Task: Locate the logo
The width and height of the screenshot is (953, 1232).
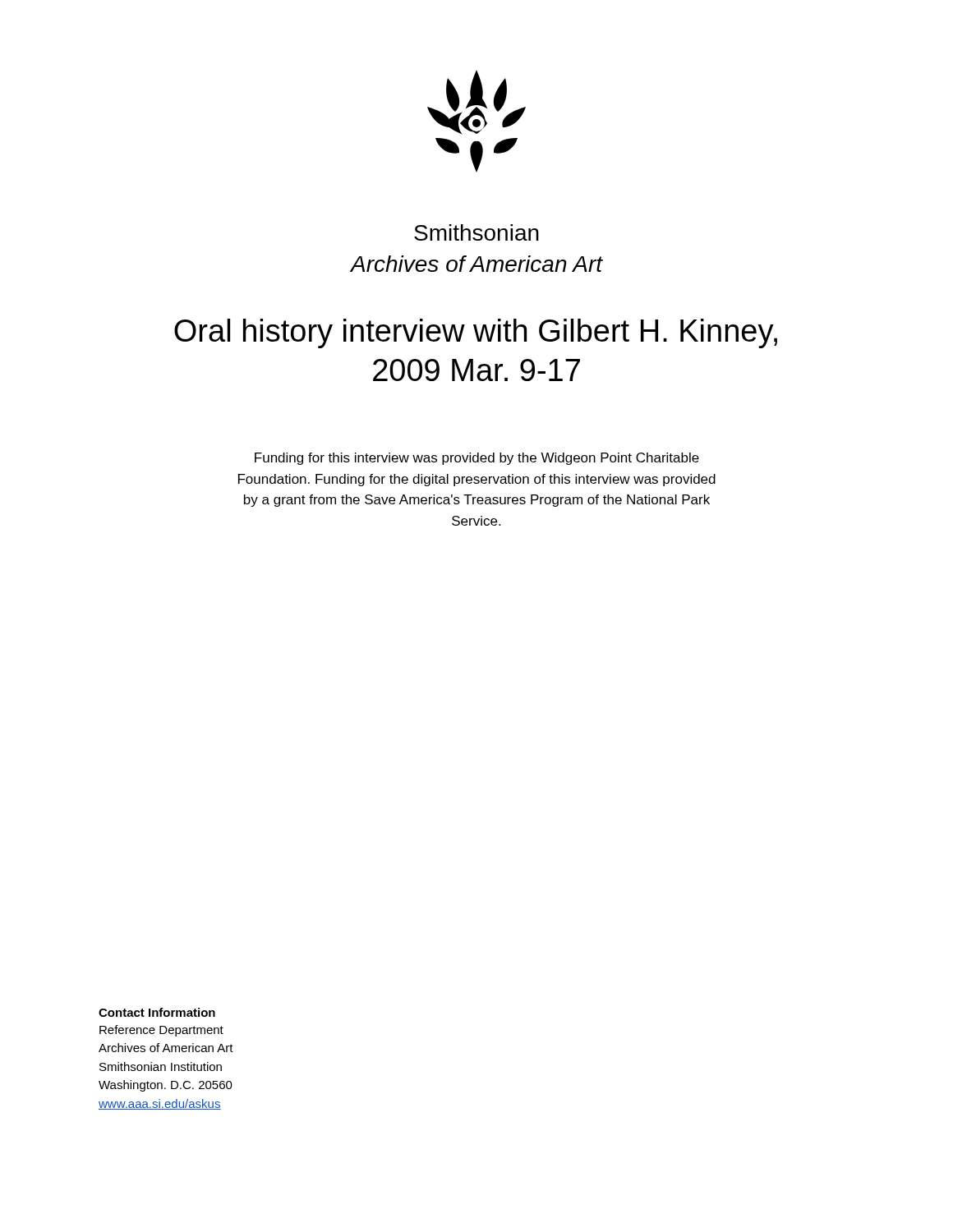Action: [476, 125]
